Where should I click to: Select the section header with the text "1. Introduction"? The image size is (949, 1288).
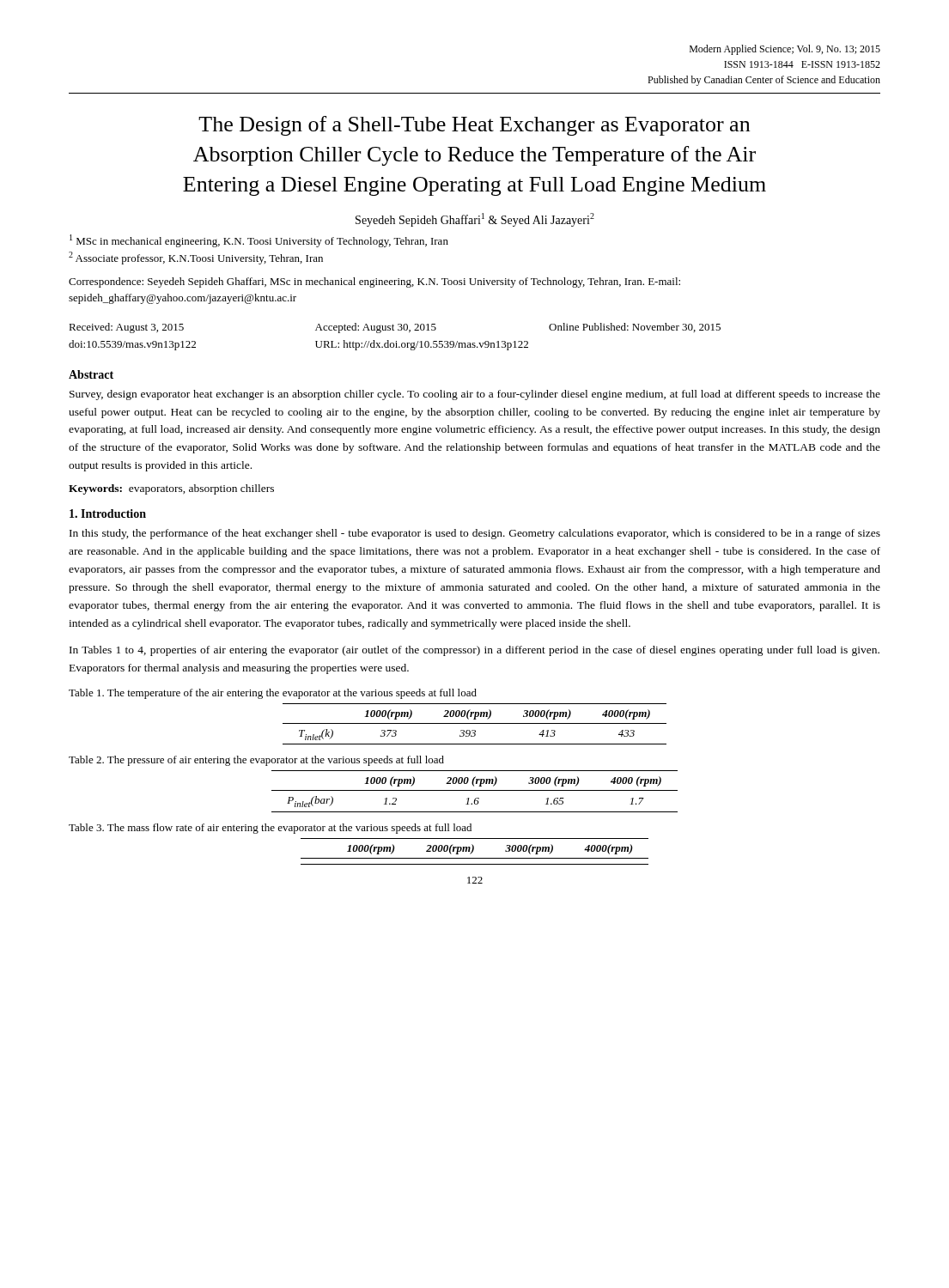[107, 514]
